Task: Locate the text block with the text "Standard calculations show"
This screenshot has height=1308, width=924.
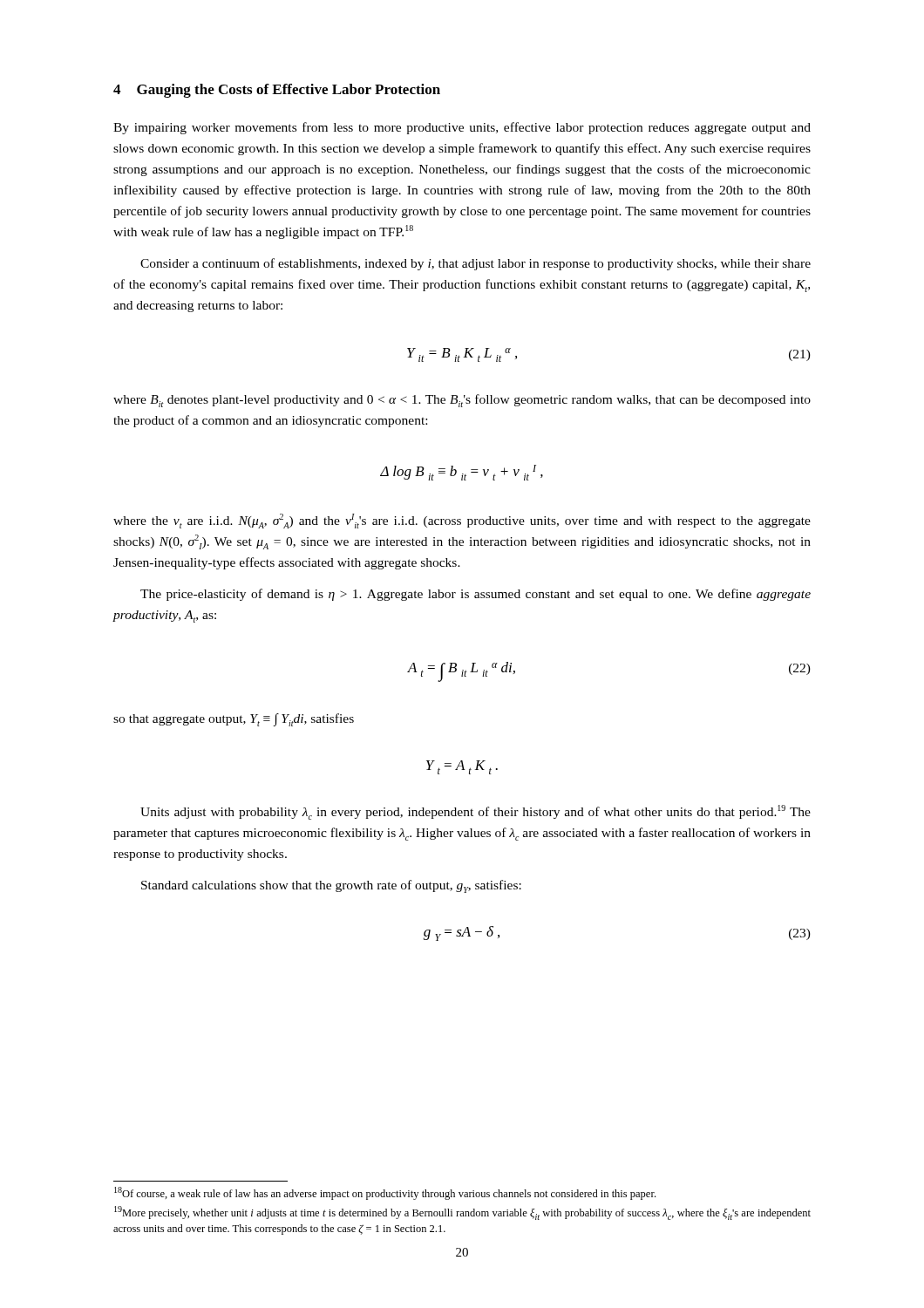Action: point(462,885)
